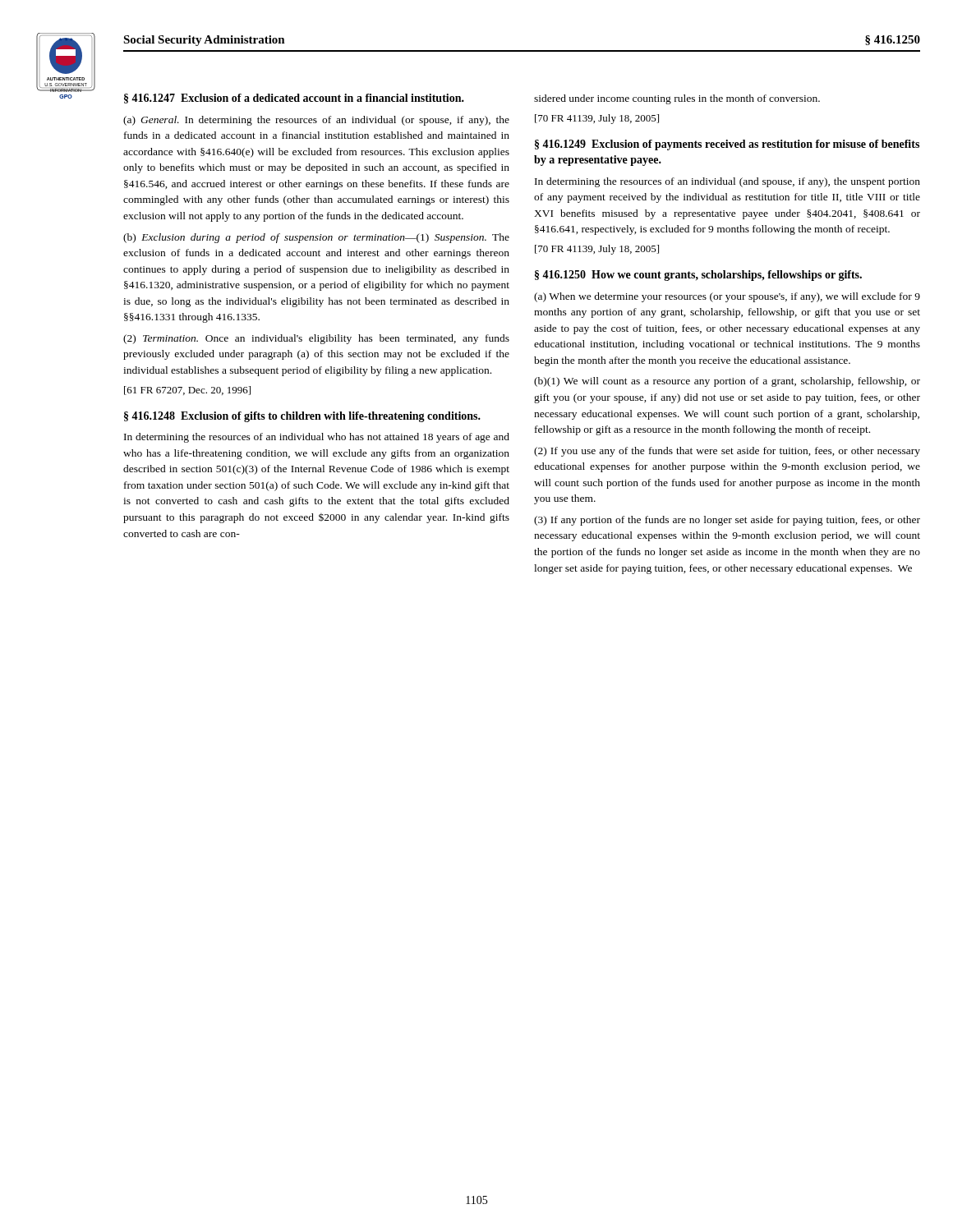Locate the element starting "§ 416.1249 Exclusion of payments"
This screenshot has height=1232, width=953.
pos(727,152)
